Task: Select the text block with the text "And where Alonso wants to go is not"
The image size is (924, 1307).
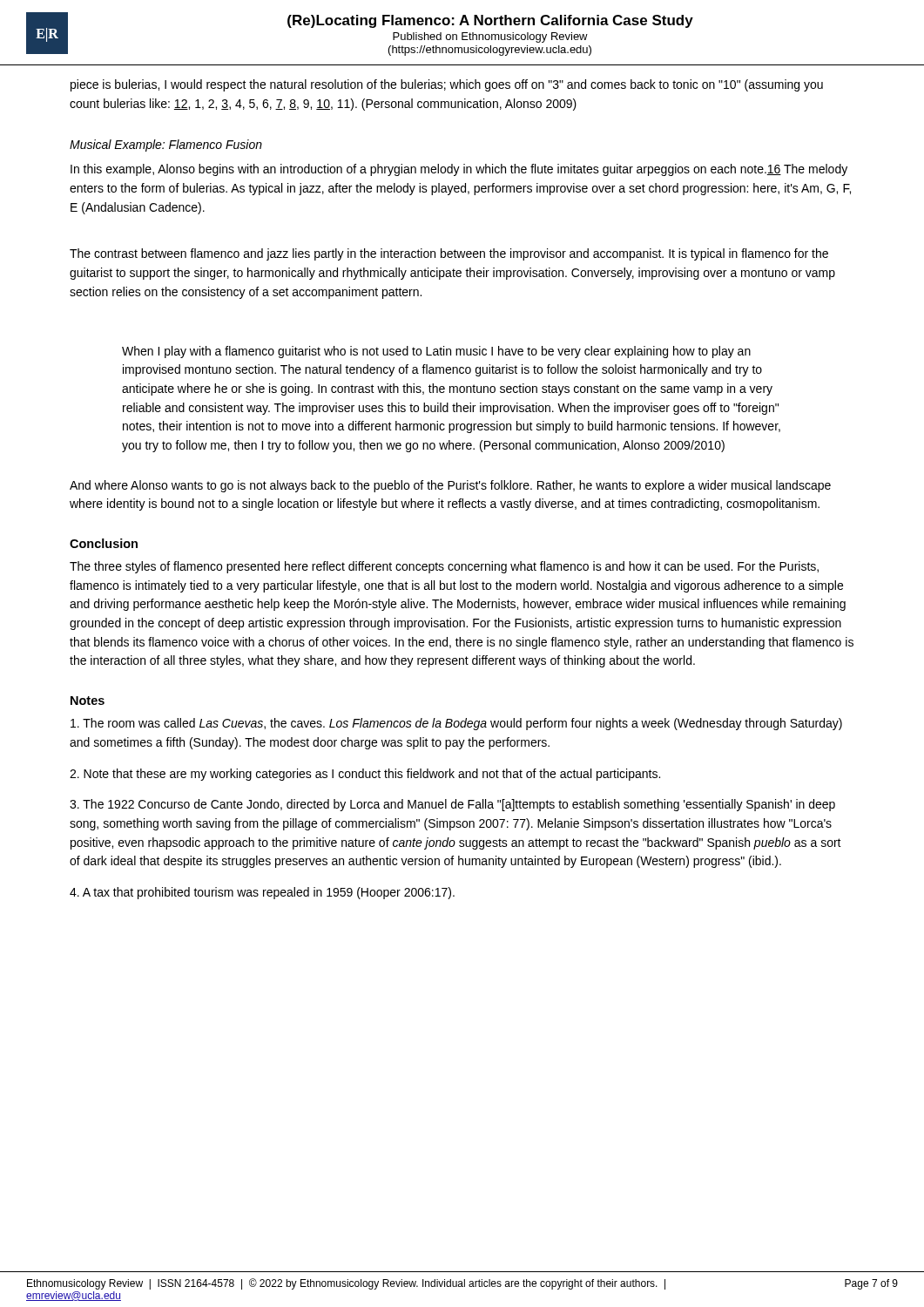Action: [x=450, y=495]
